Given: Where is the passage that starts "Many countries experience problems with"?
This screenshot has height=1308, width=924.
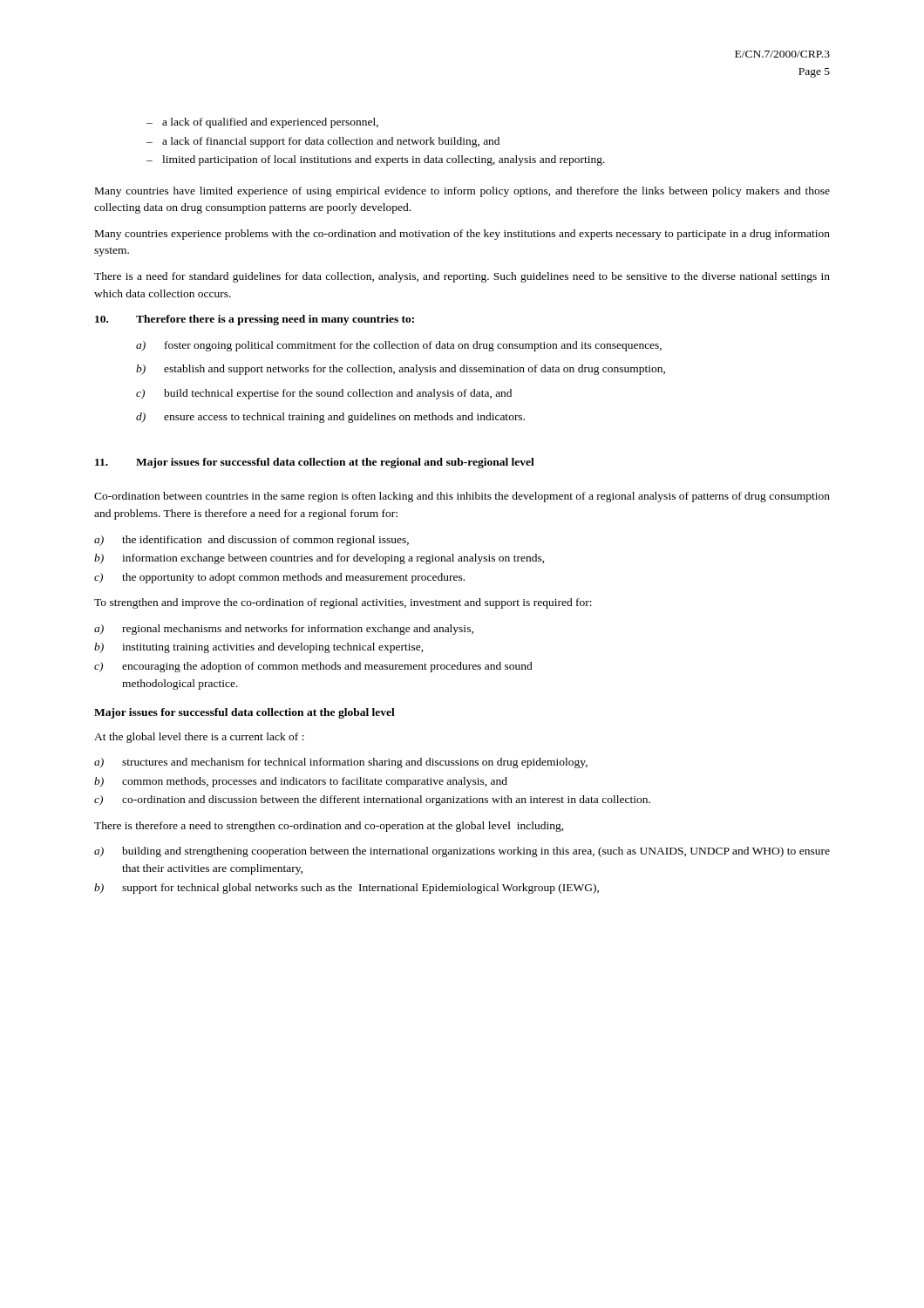Looking at the screenshot, I should click(x=462, y=242).
